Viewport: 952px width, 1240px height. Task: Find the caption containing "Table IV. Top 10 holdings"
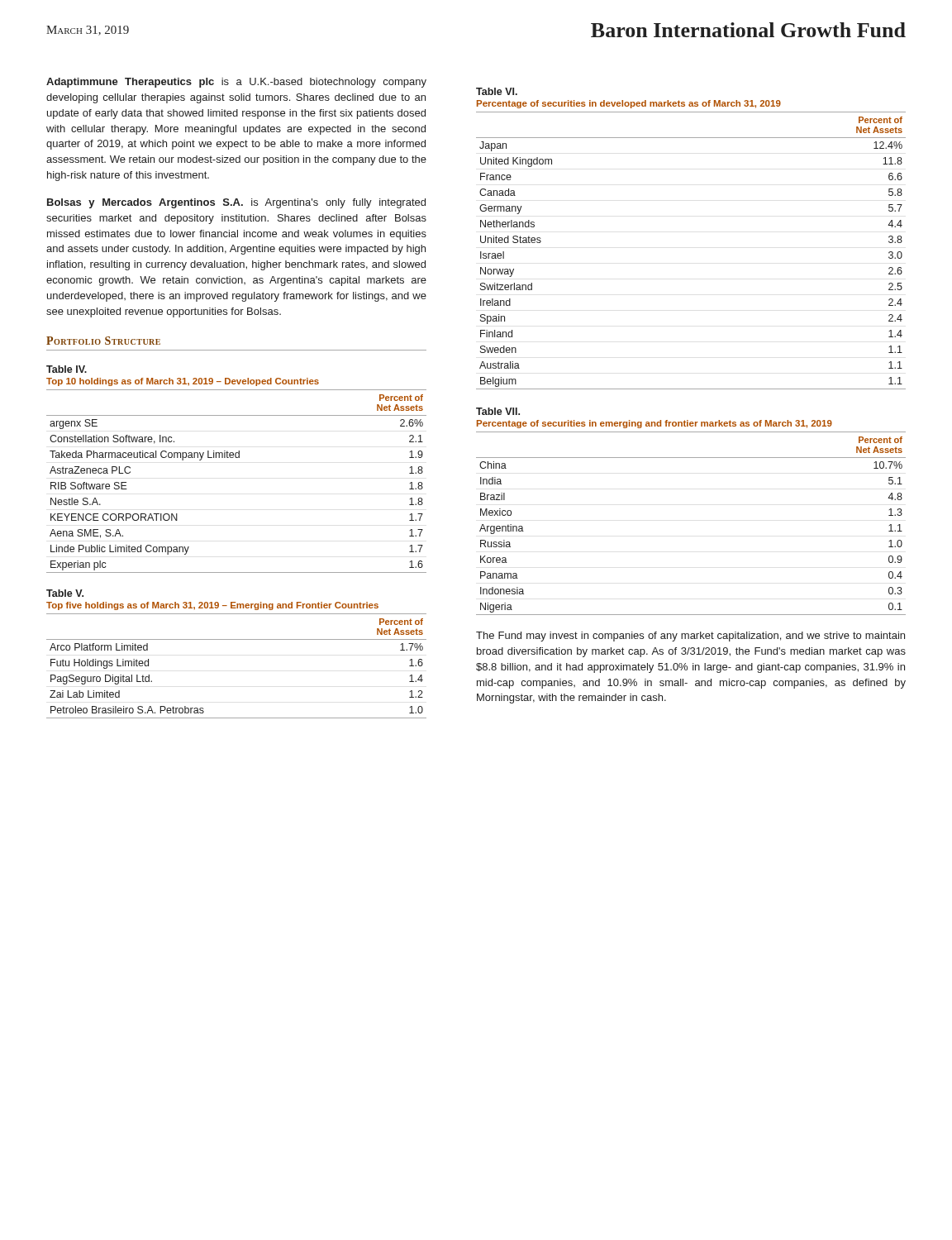tap(236, 375)
